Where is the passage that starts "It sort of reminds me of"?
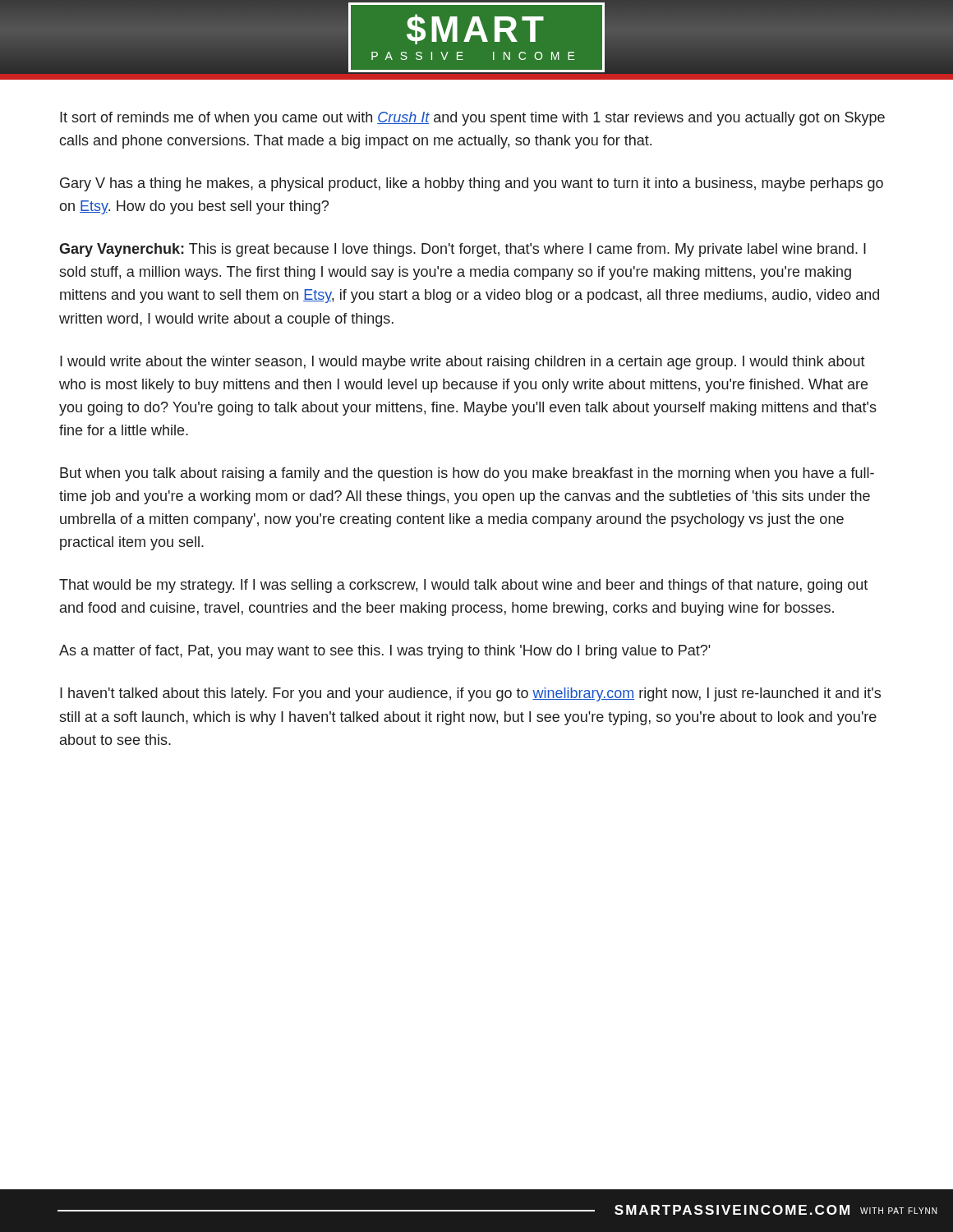Viewport: 953px width, 1232px height. pyautogui.click(x=472, y=129)
